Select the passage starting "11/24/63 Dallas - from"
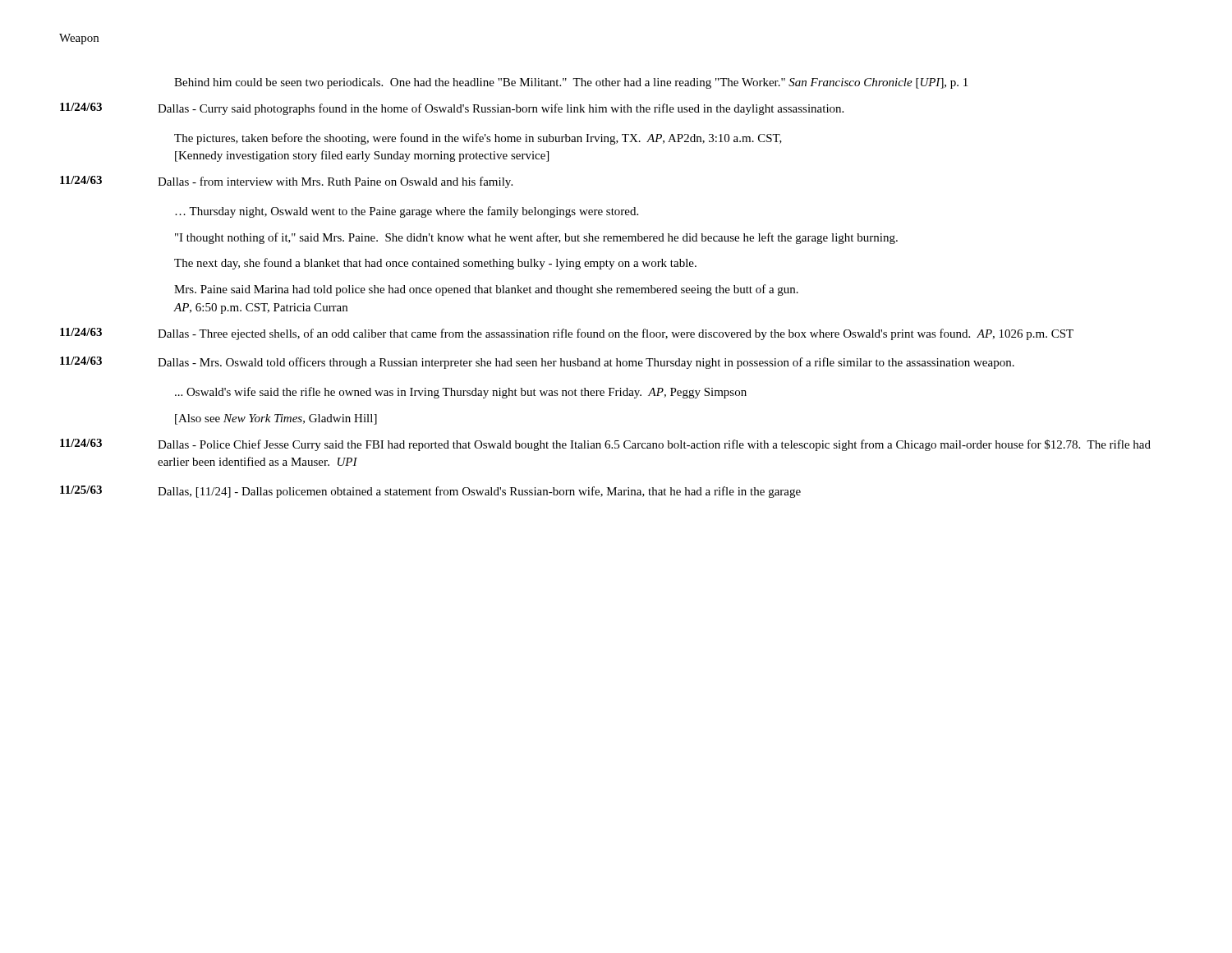 [286, 182]
